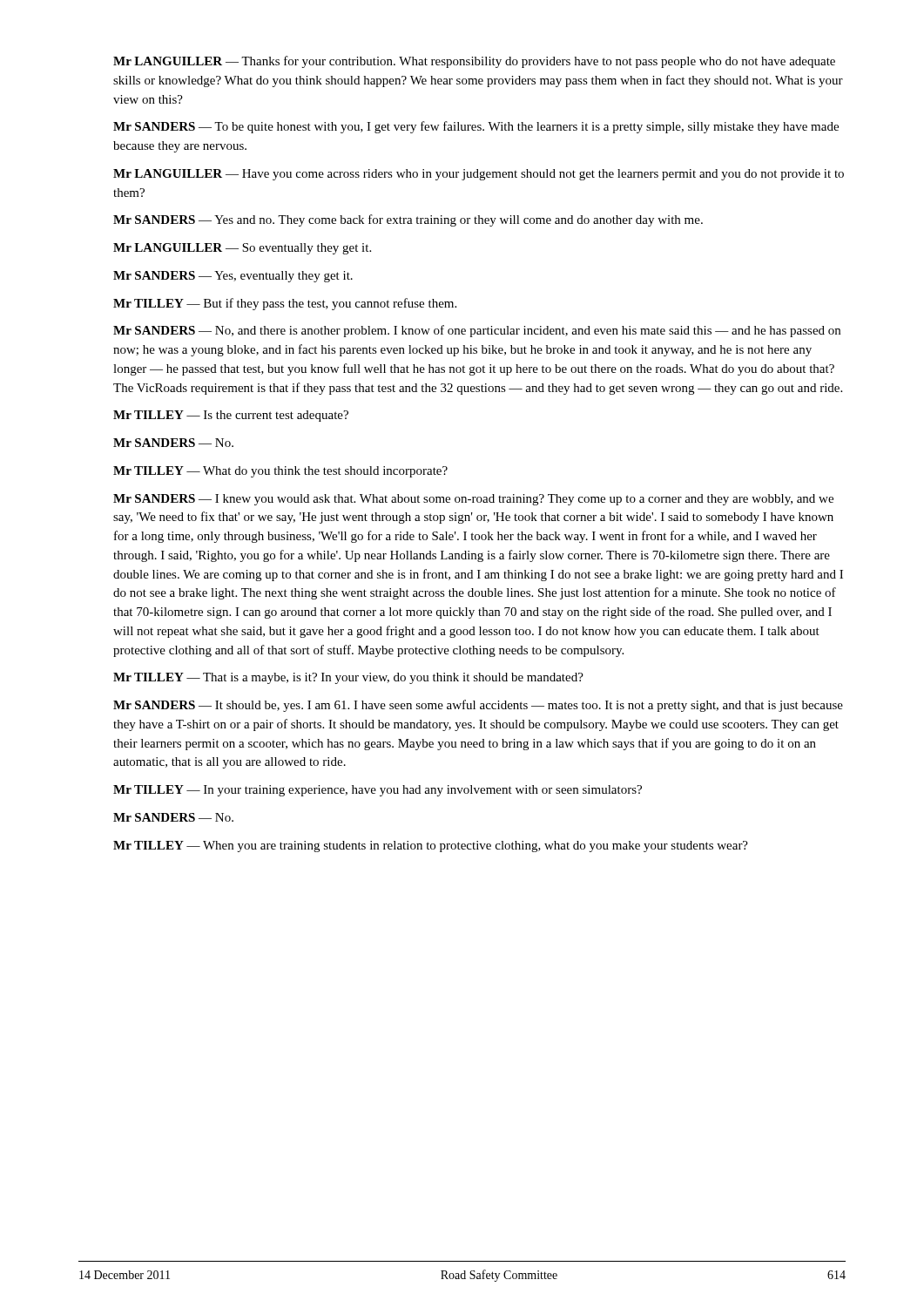This screenshot has width=924, height=1307.
Task: Locate the text starting "Mr LANGUILLER — Thanks"
Action: point(478,80)
